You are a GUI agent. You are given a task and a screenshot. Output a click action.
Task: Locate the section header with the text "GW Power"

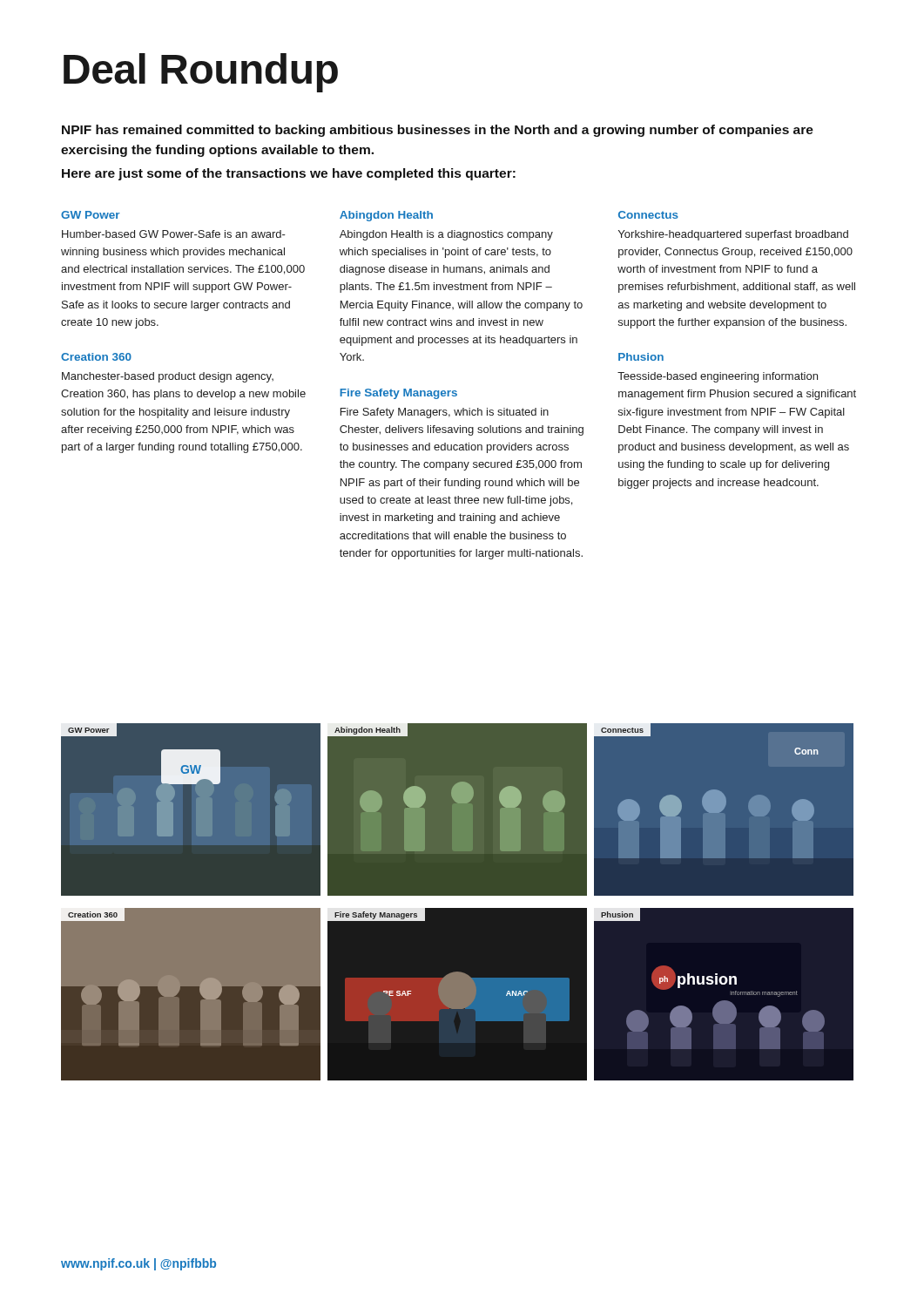pos(90,214)
